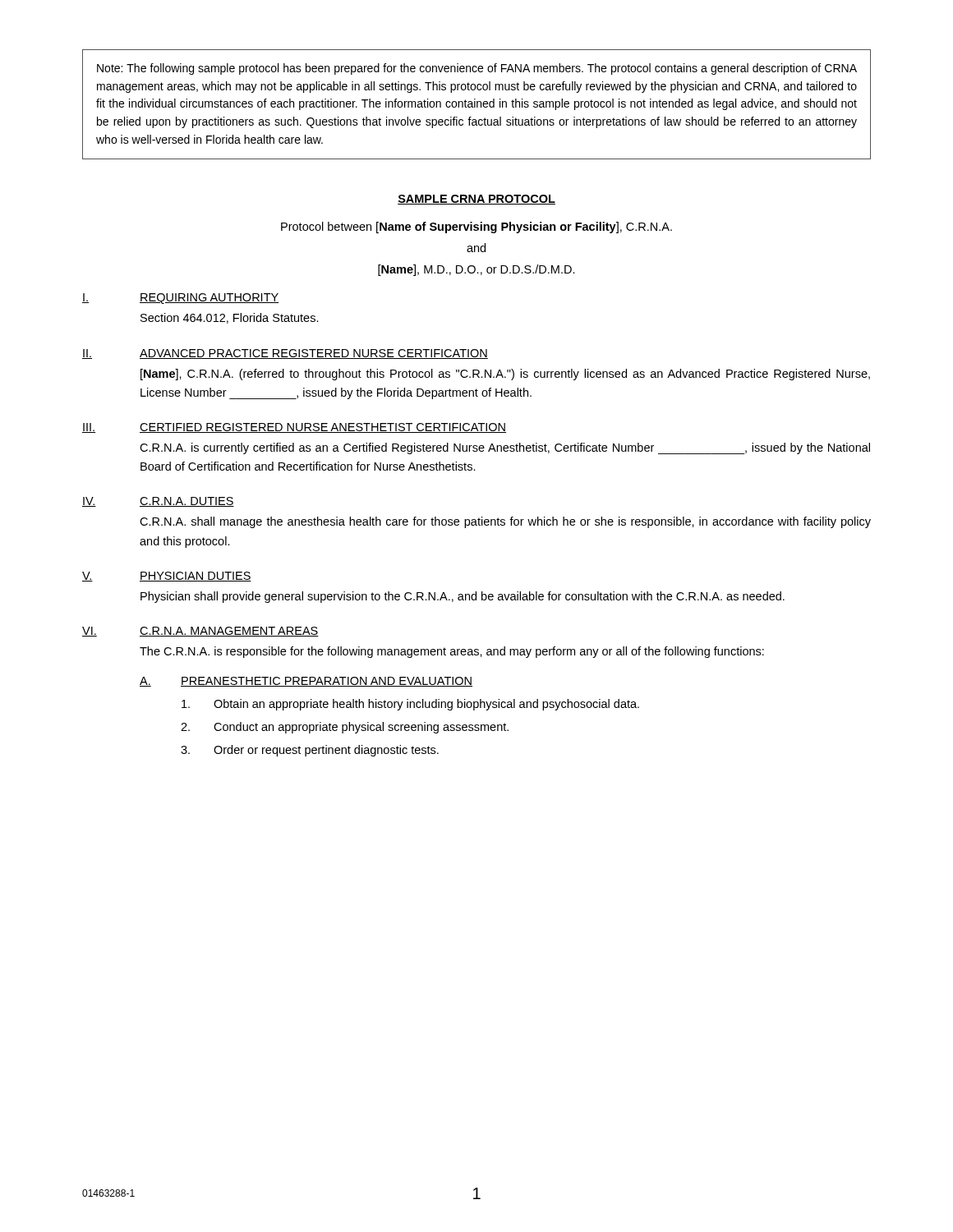Find the block starting "2. Conduct an appropriate"
Viewport: 953px width, 1232px height.
click(345, 728)
